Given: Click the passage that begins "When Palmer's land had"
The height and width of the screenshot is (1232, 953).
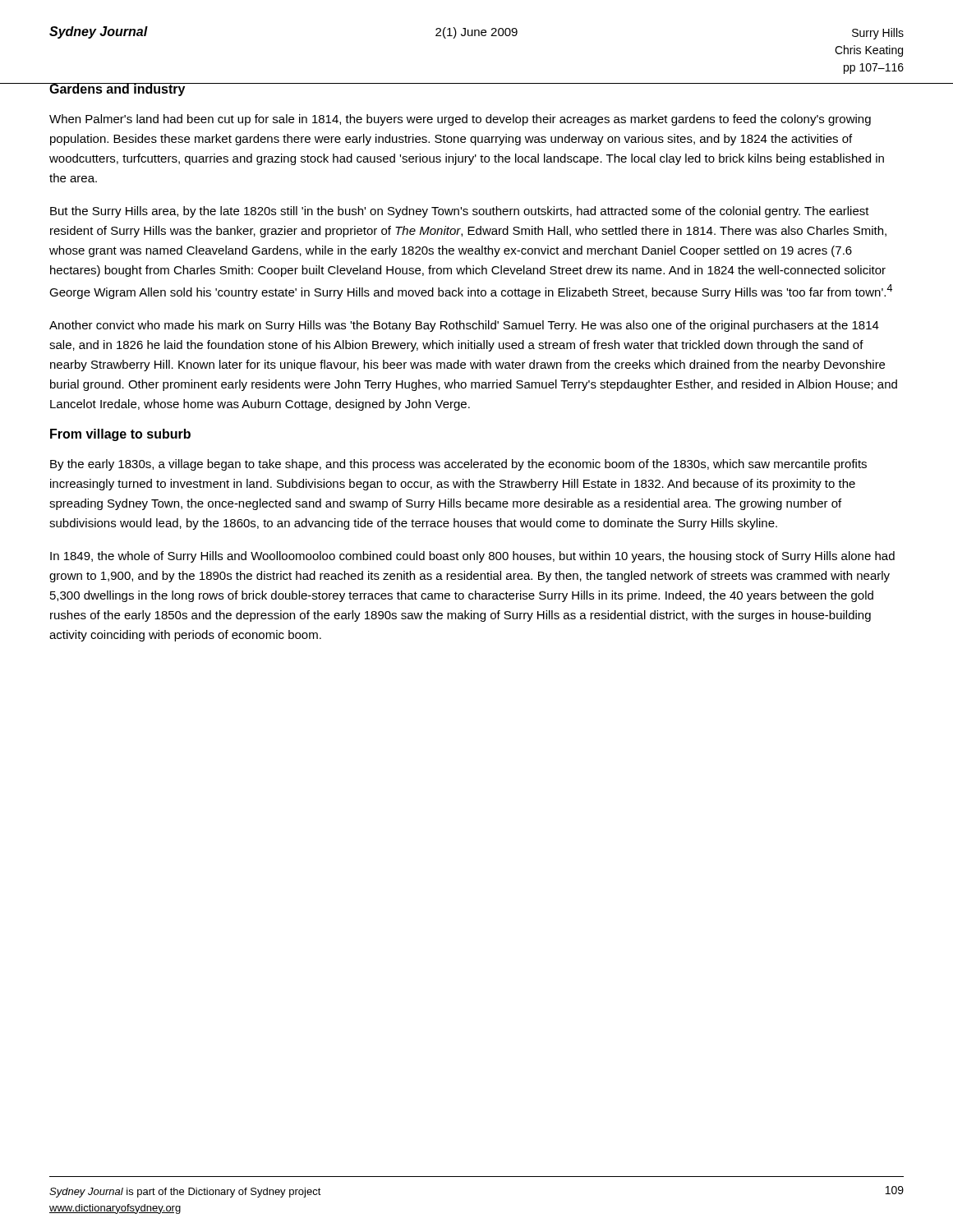Looking at the screenshot, I should click(x=476, y=149).
